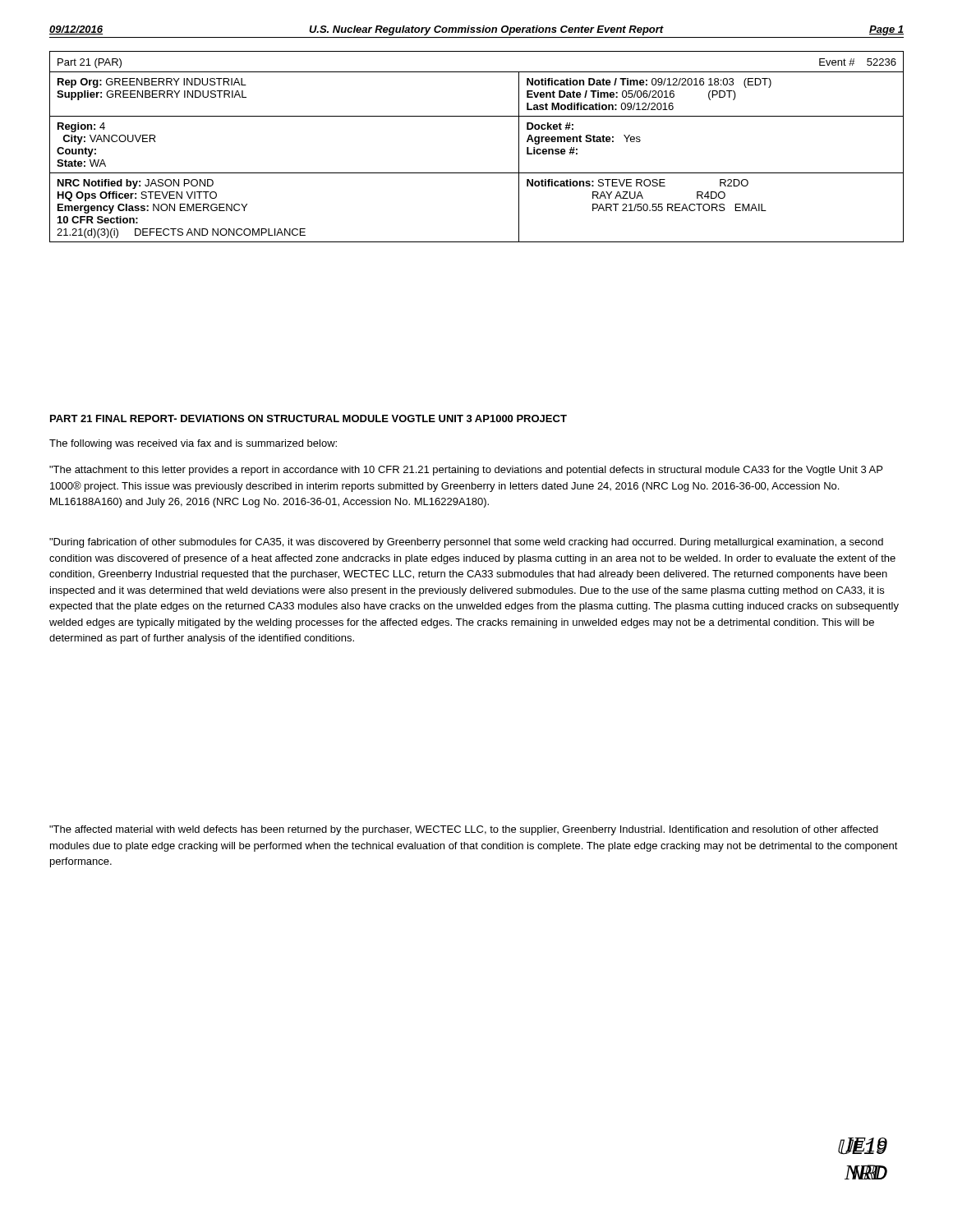
Task: Select the table that reads "Notification Date / Time: 09/12/2016"
Action: point(476,147)
